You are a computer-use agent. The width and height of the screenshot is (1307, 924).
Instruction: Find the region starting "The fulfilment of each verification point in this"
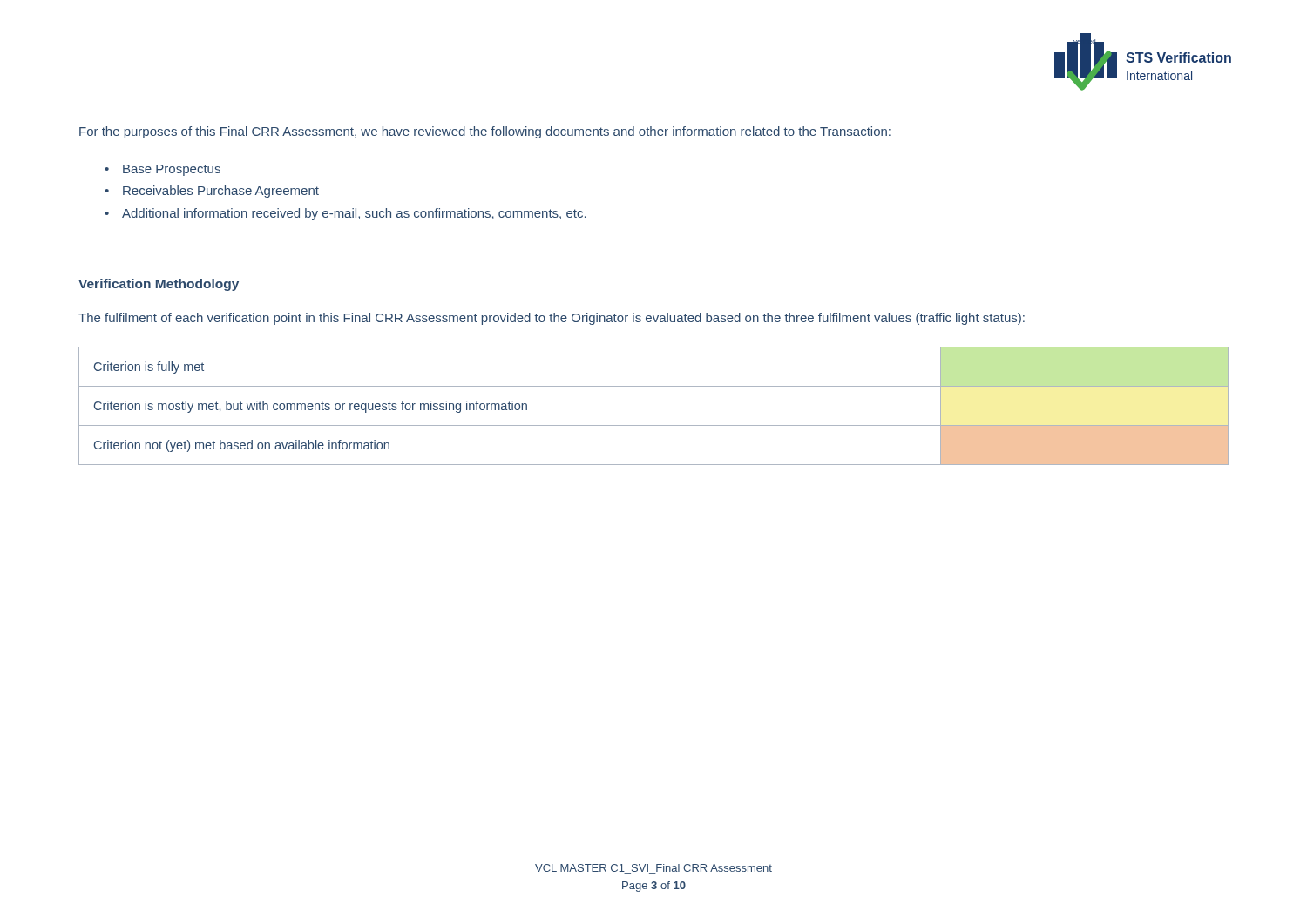pyautogui.click(x=552, y=317)
